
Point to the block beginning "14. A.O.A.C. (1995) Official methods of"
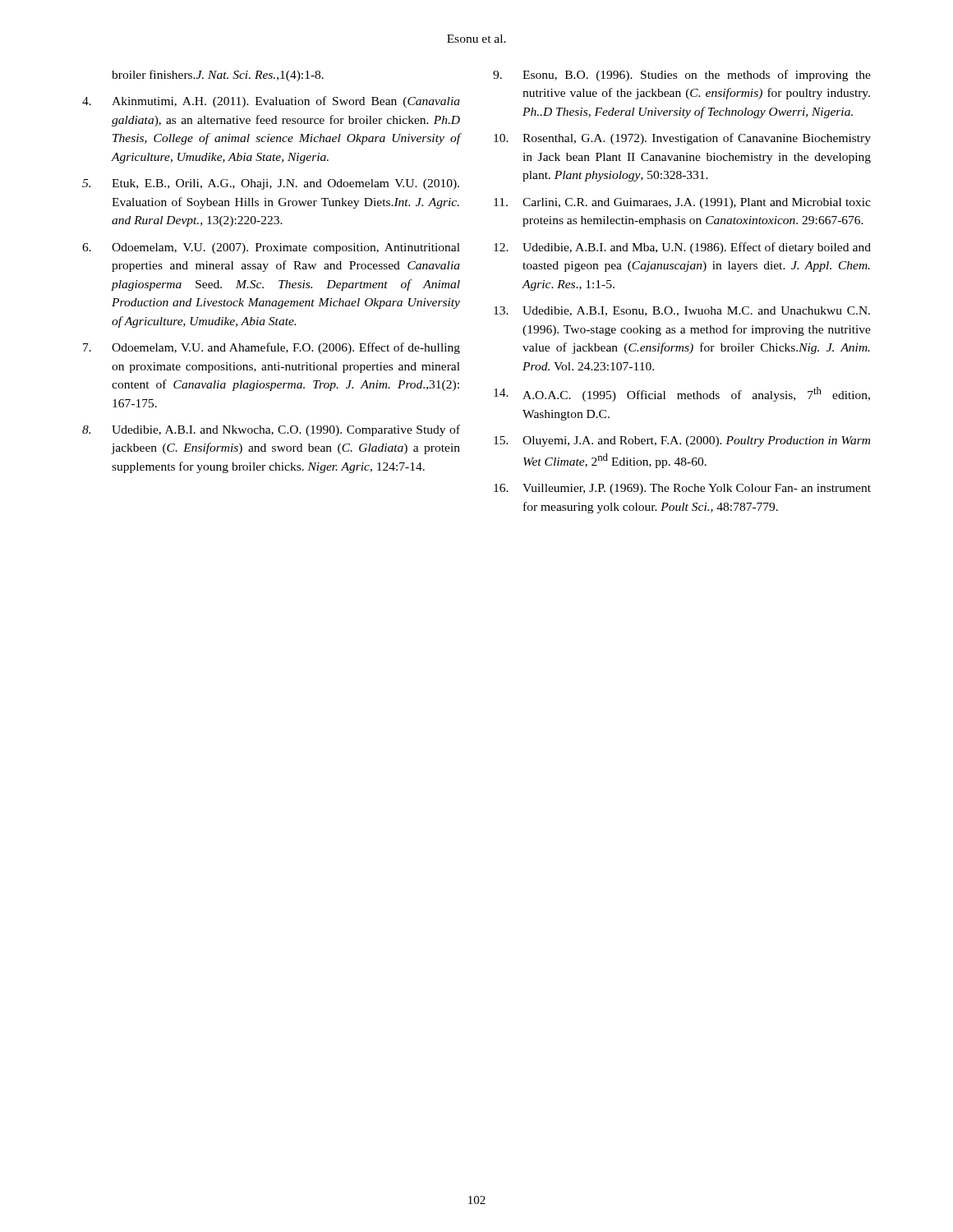(682, 403)
